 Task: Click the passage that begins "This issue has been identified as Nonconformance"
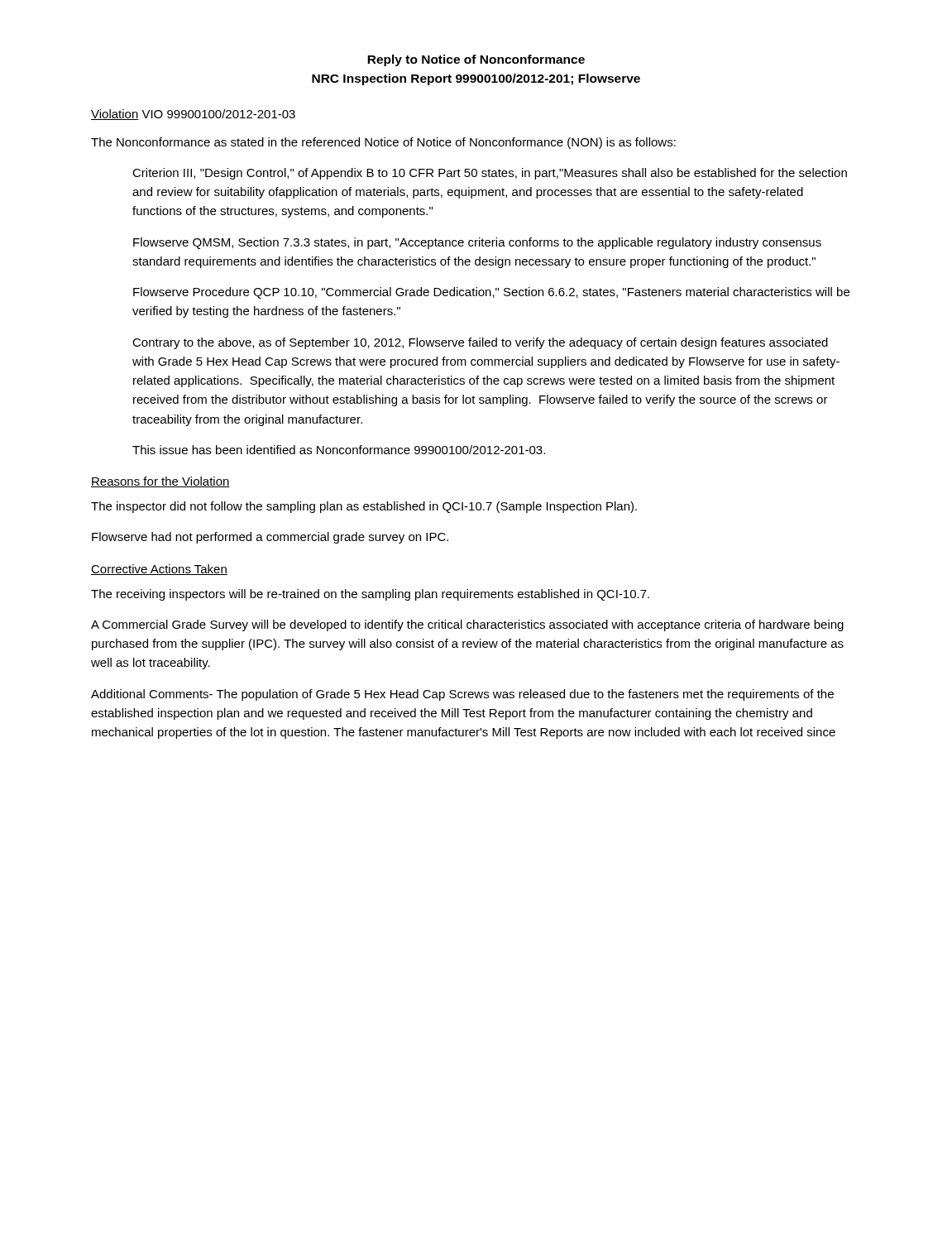(339, 449)
